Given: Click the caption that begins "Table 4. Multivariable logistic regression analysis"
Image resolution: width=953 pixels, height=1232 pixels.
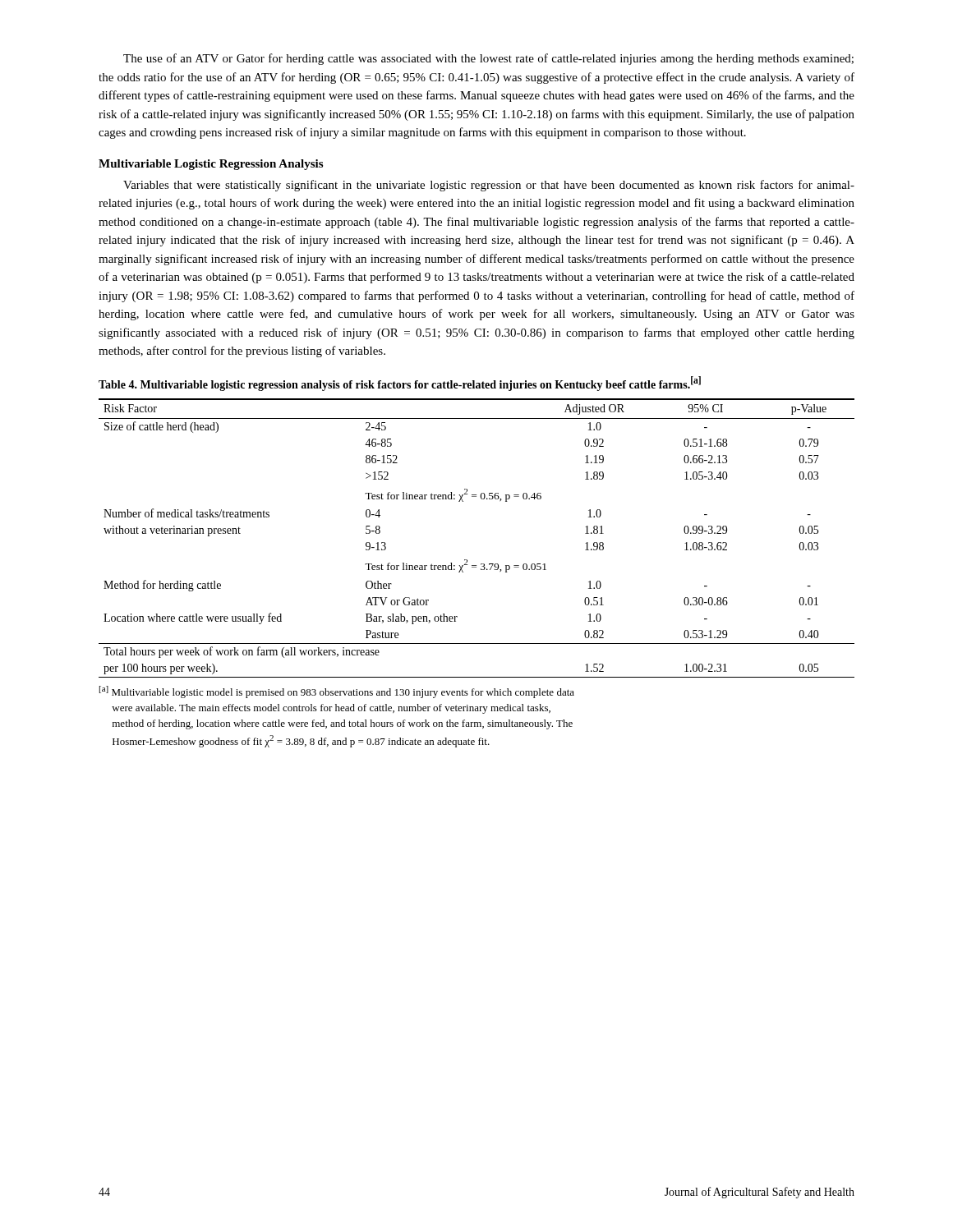Looking at the screenshot, I should (400, 383).
